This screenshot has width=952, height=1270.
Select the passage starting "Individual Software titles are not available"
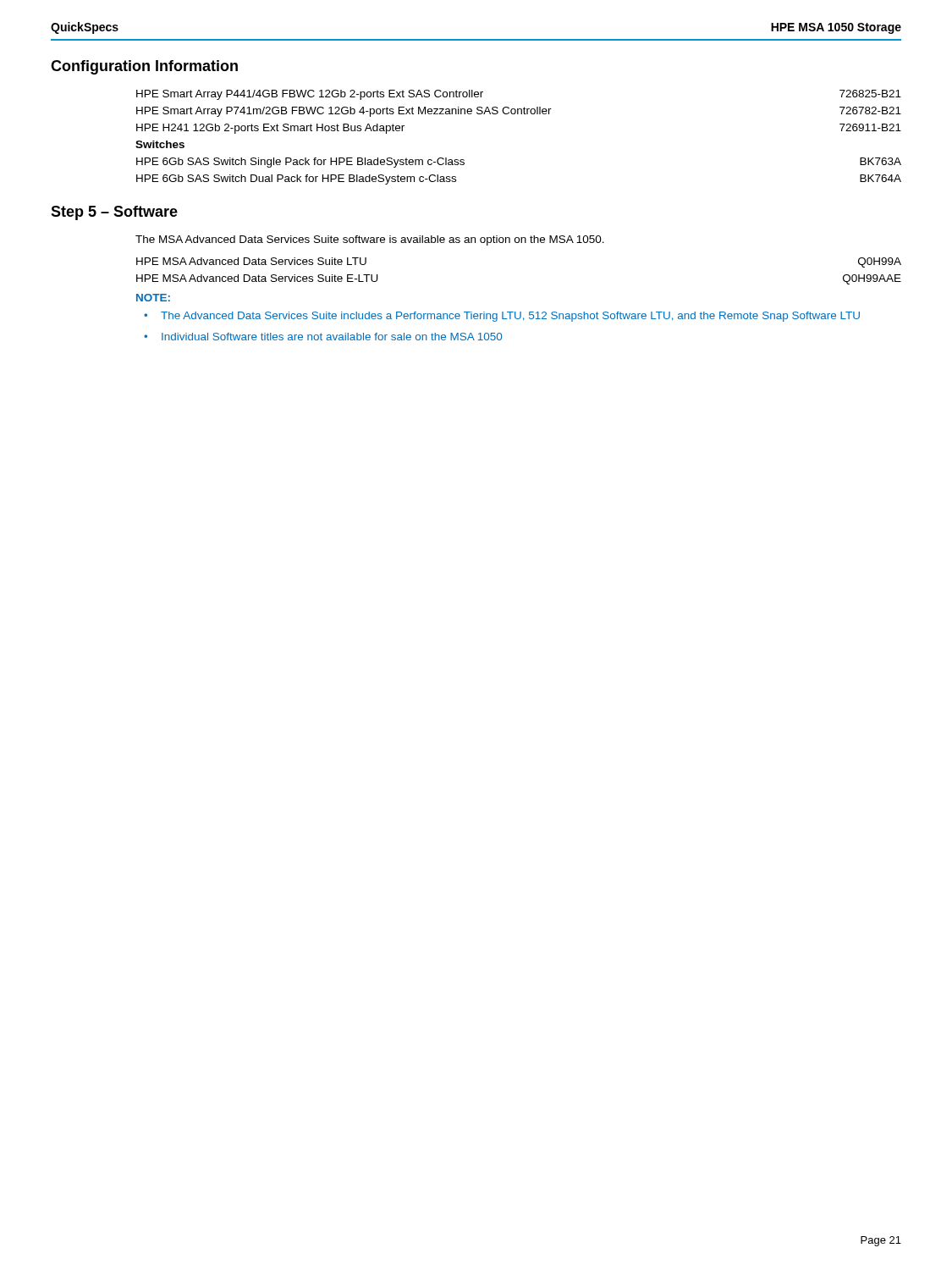(332, 336)
